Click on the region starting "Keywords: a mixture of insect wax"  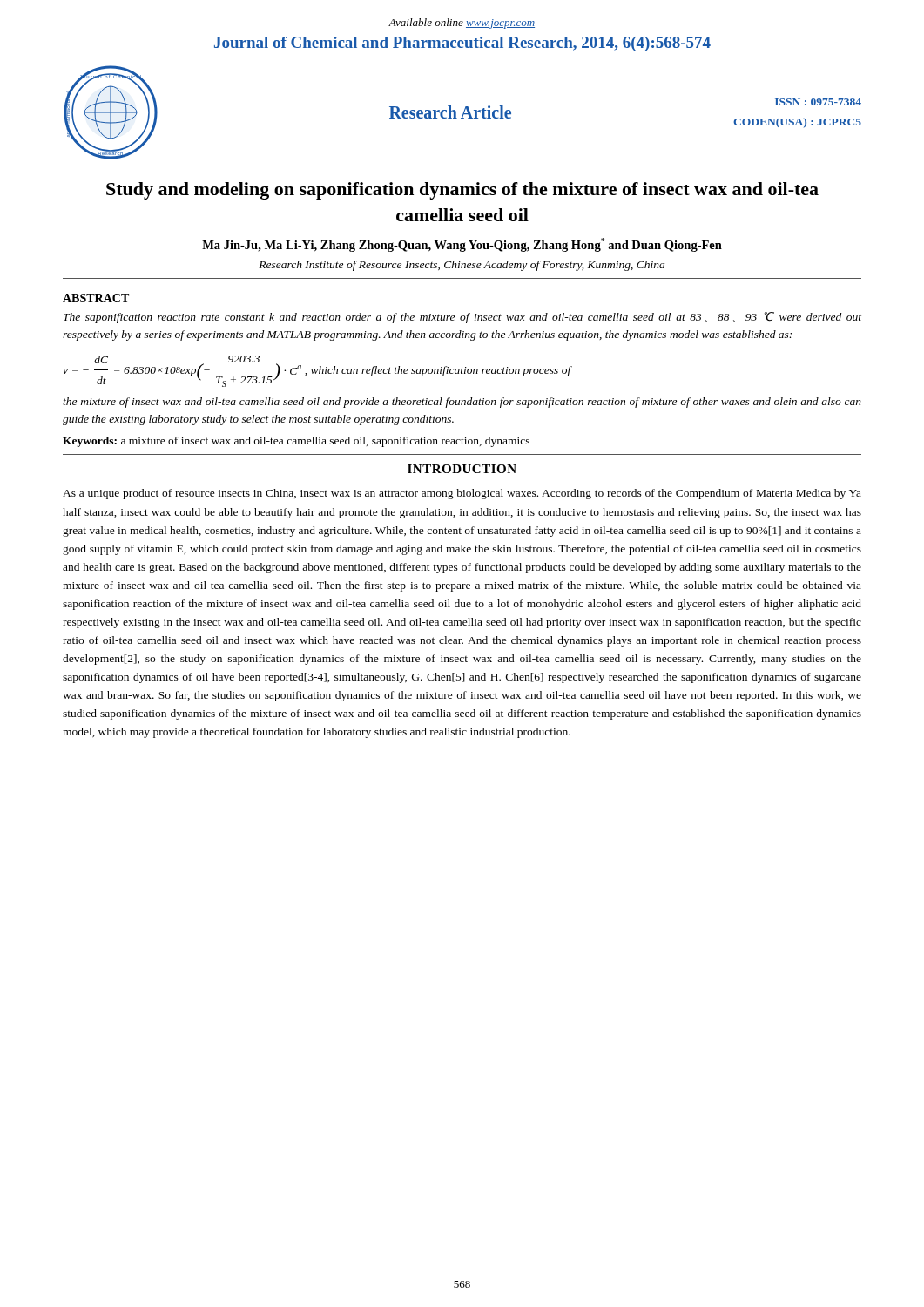(x=296, y=441)
